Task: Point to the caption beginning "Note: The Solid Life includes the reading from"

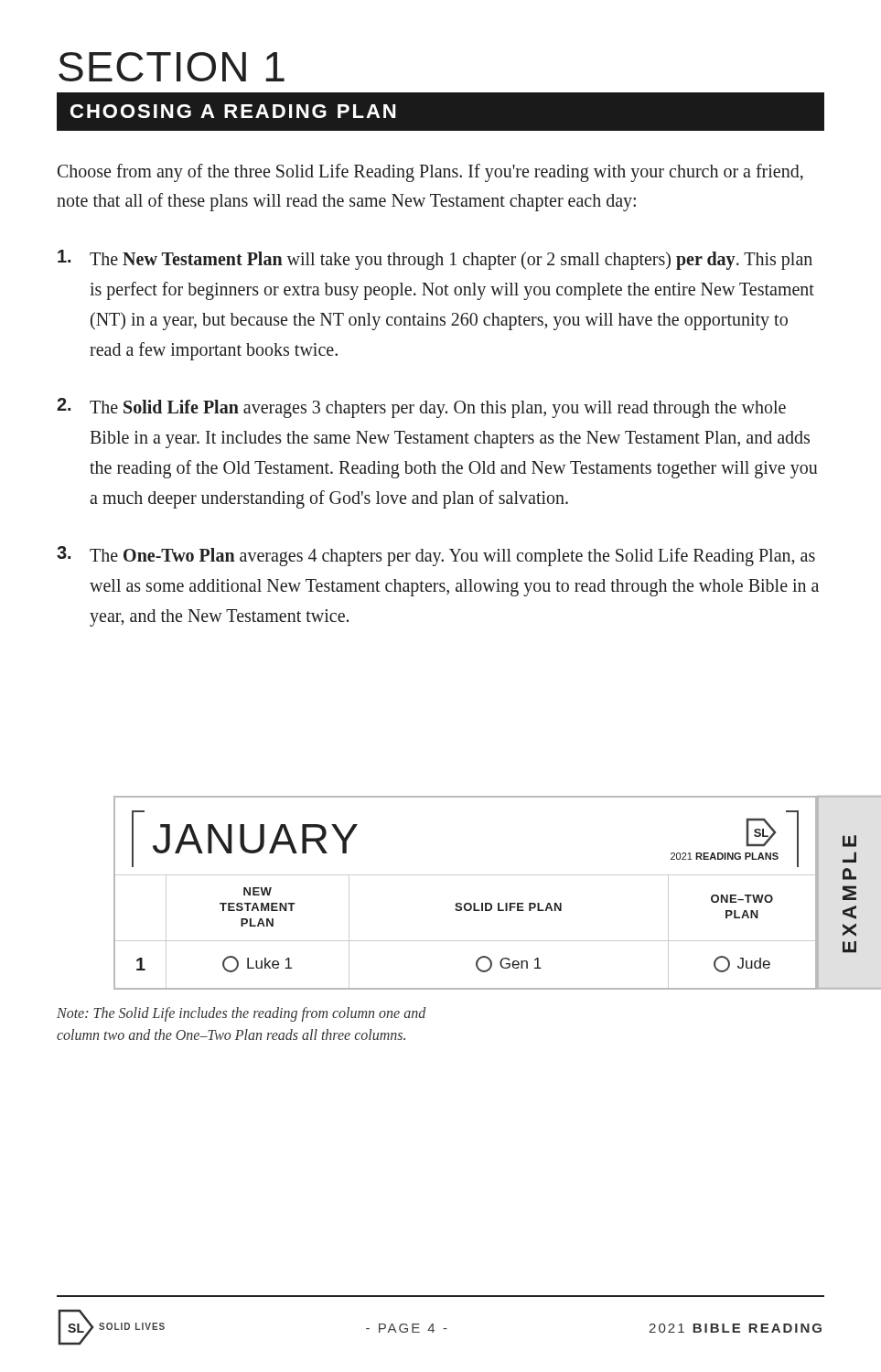Action: pyautogui.click(x=241, y=1014)
